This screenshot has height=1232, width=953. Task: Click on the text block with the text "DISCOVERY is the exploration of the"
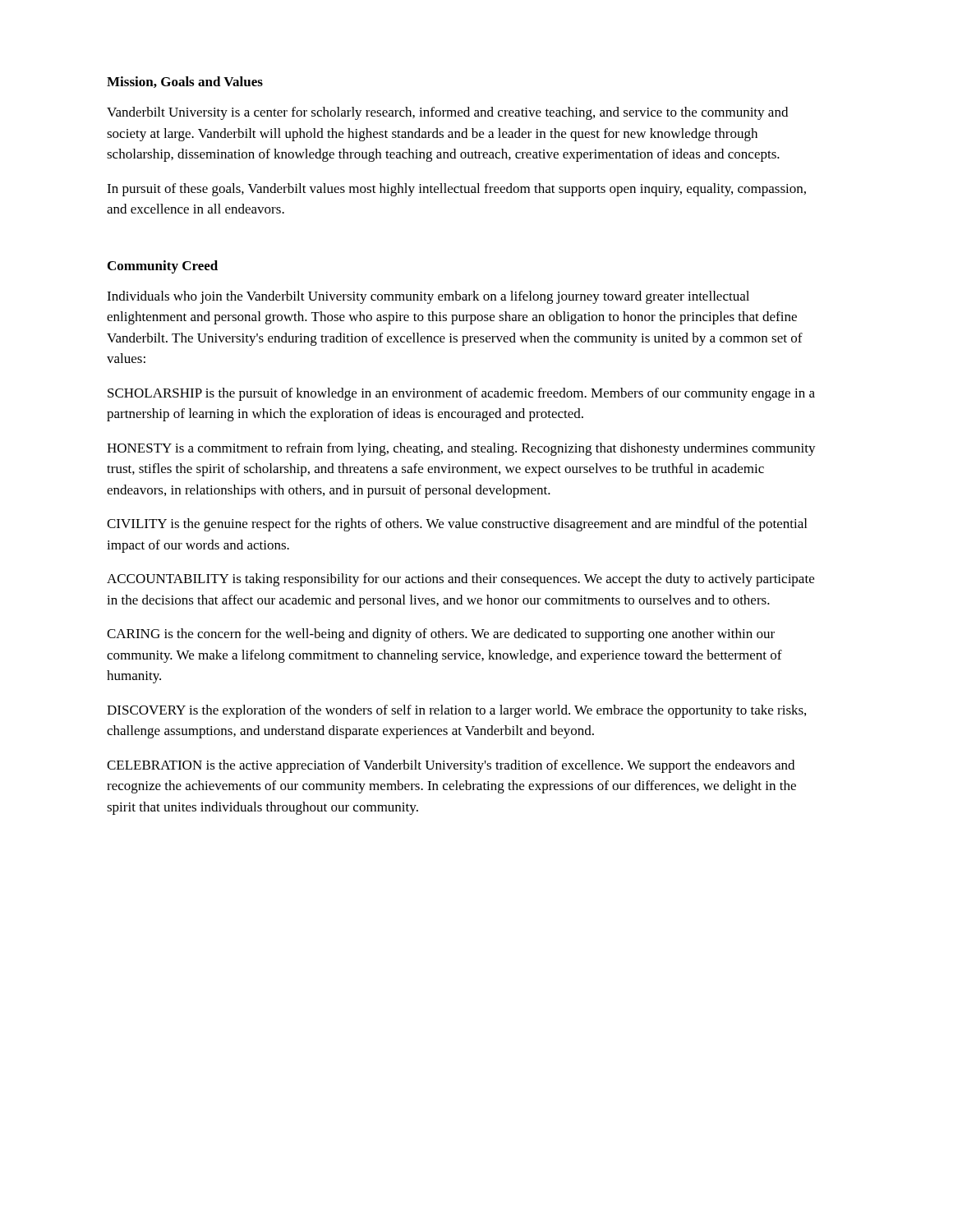click(457, 720)
